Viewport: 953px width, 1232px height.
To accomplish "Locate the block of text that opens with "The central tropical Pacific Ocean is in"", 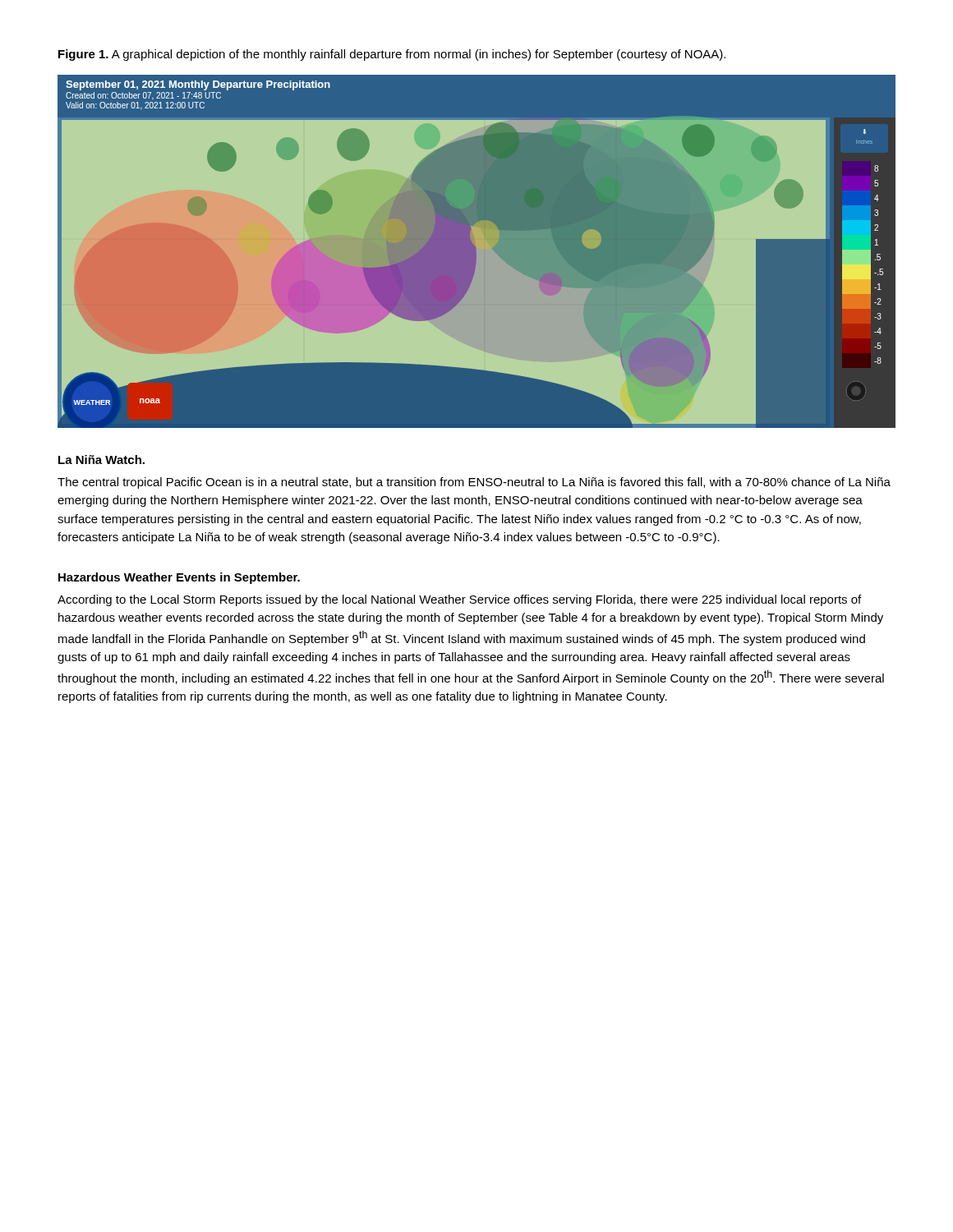I will 474,509.
